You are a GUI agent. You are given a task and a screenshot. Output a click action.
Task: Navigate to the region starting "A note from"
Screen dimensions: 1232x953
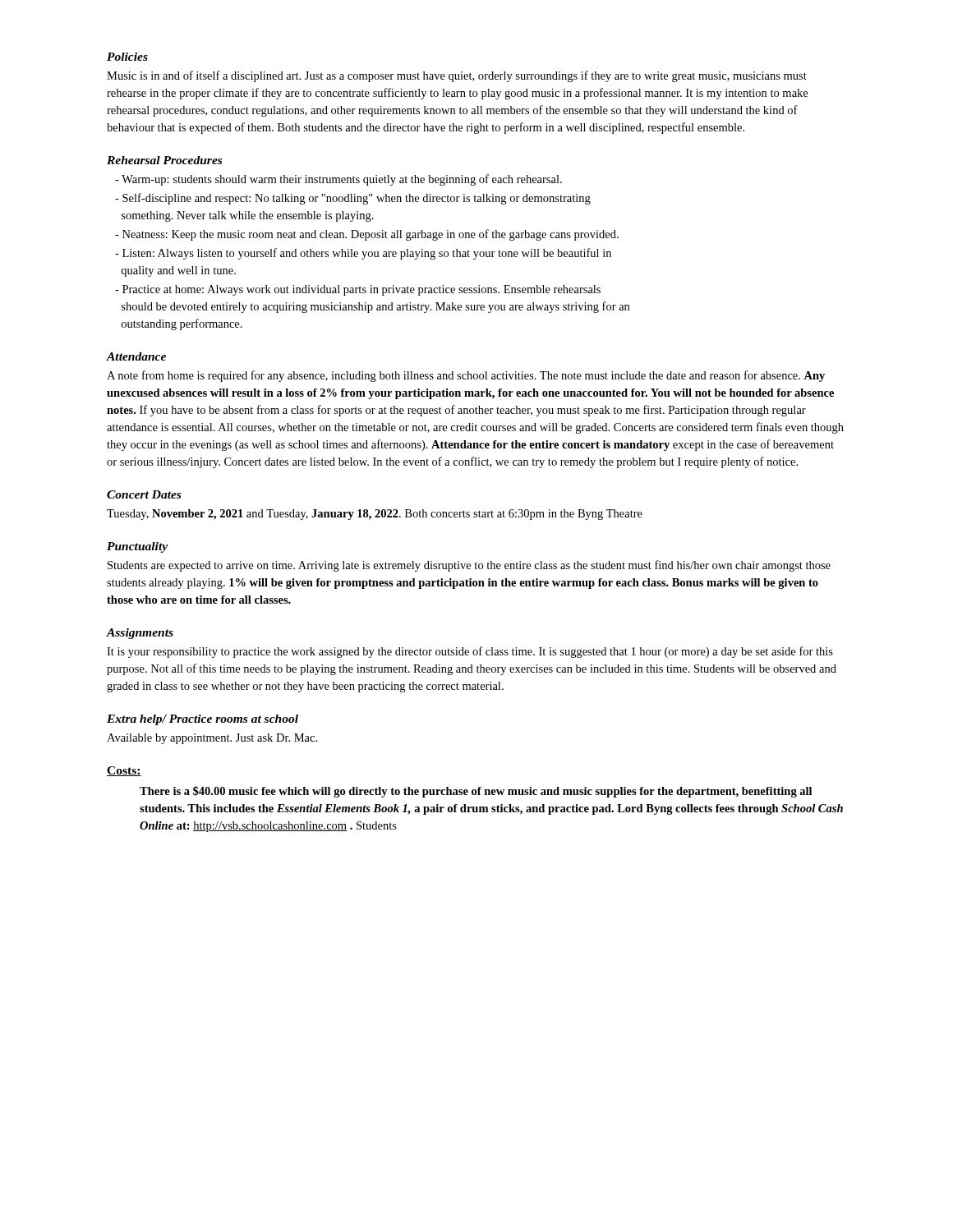475,419
